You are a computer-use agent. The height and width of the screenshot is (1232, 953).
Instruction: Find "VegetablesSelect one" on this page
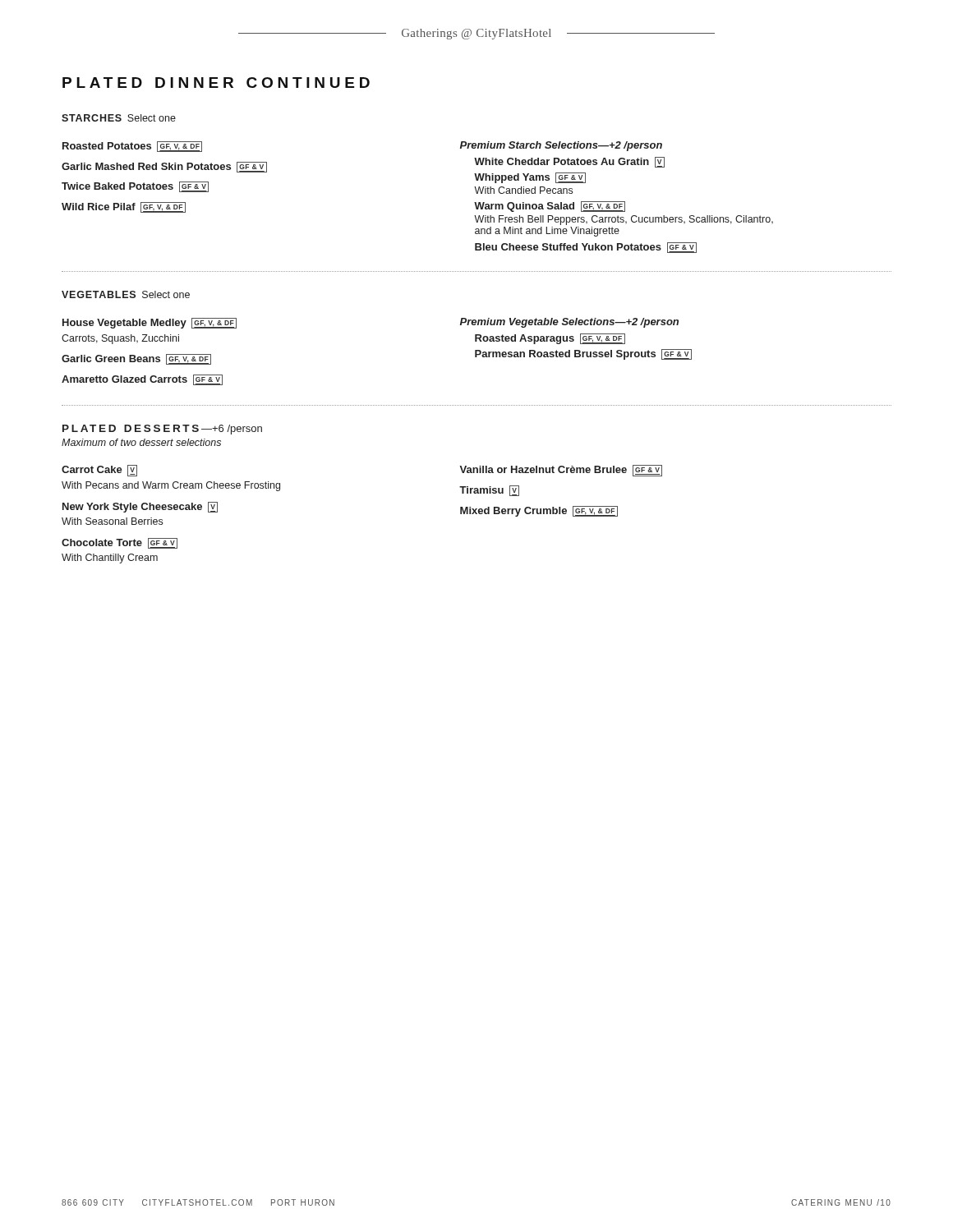pos(126,295)
